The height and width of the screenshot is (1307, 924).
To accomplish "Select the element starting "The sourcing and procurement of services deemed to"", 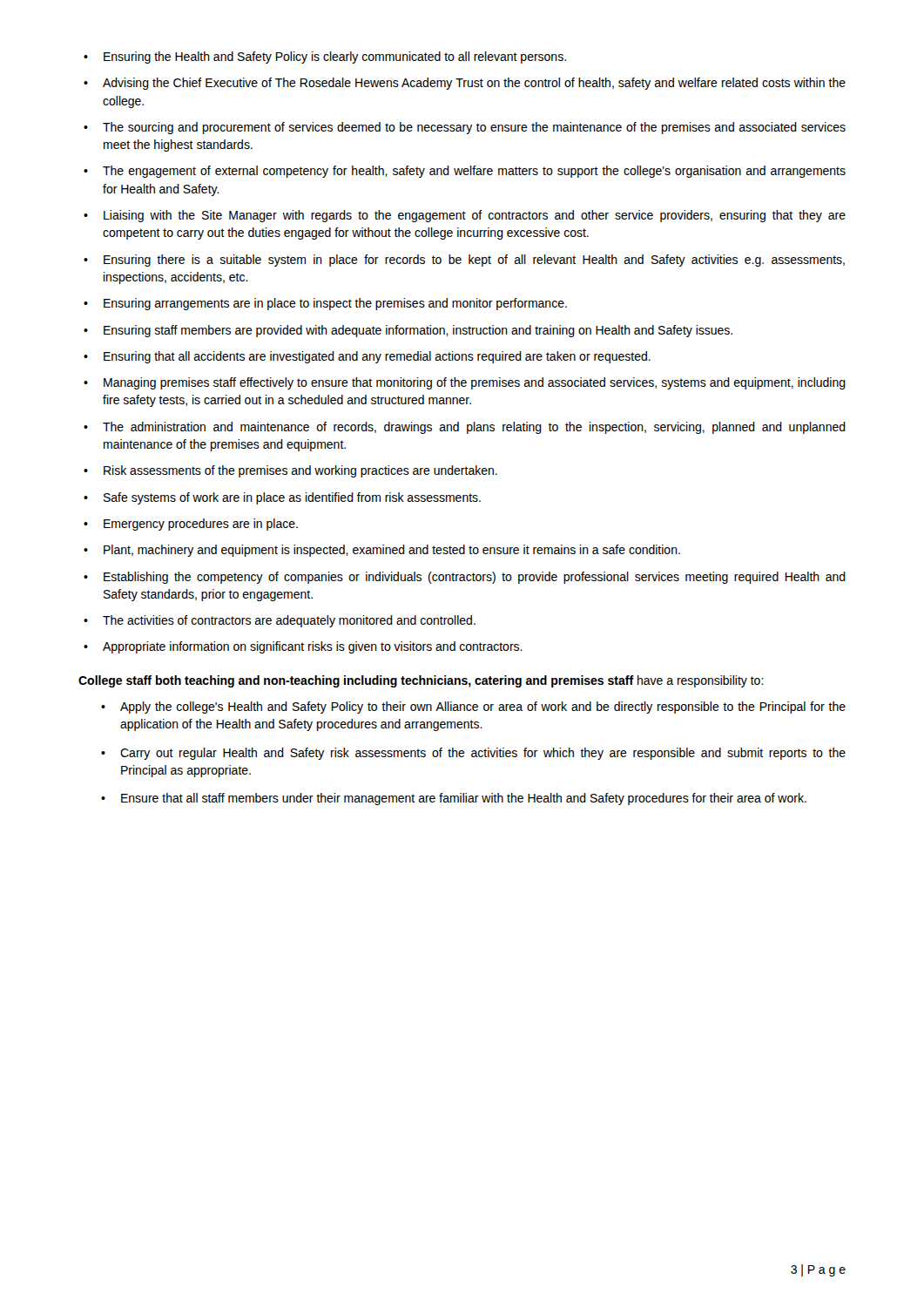I will (x=462, y=136).
